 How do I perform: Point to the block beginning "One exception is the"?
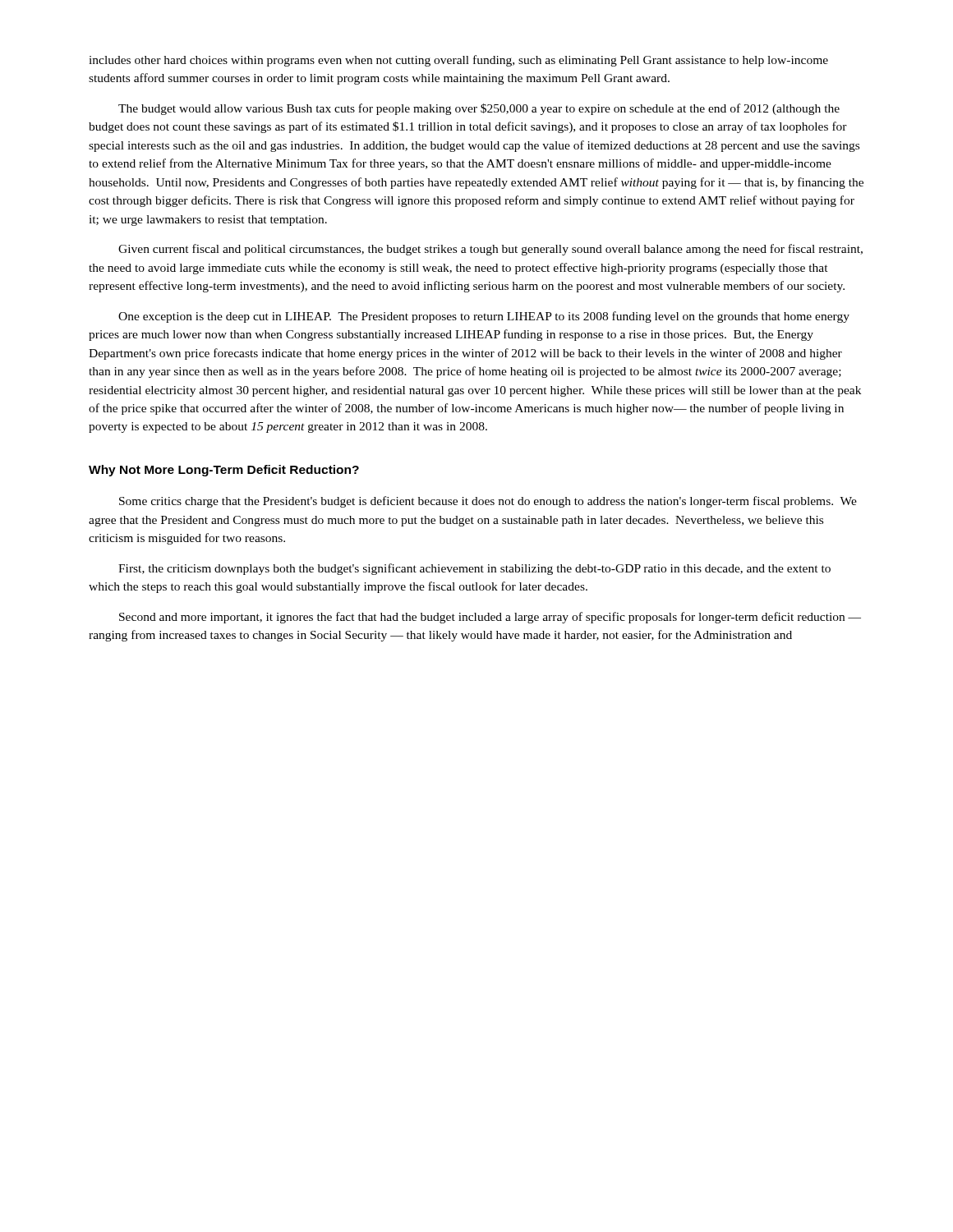click(476, 371)
